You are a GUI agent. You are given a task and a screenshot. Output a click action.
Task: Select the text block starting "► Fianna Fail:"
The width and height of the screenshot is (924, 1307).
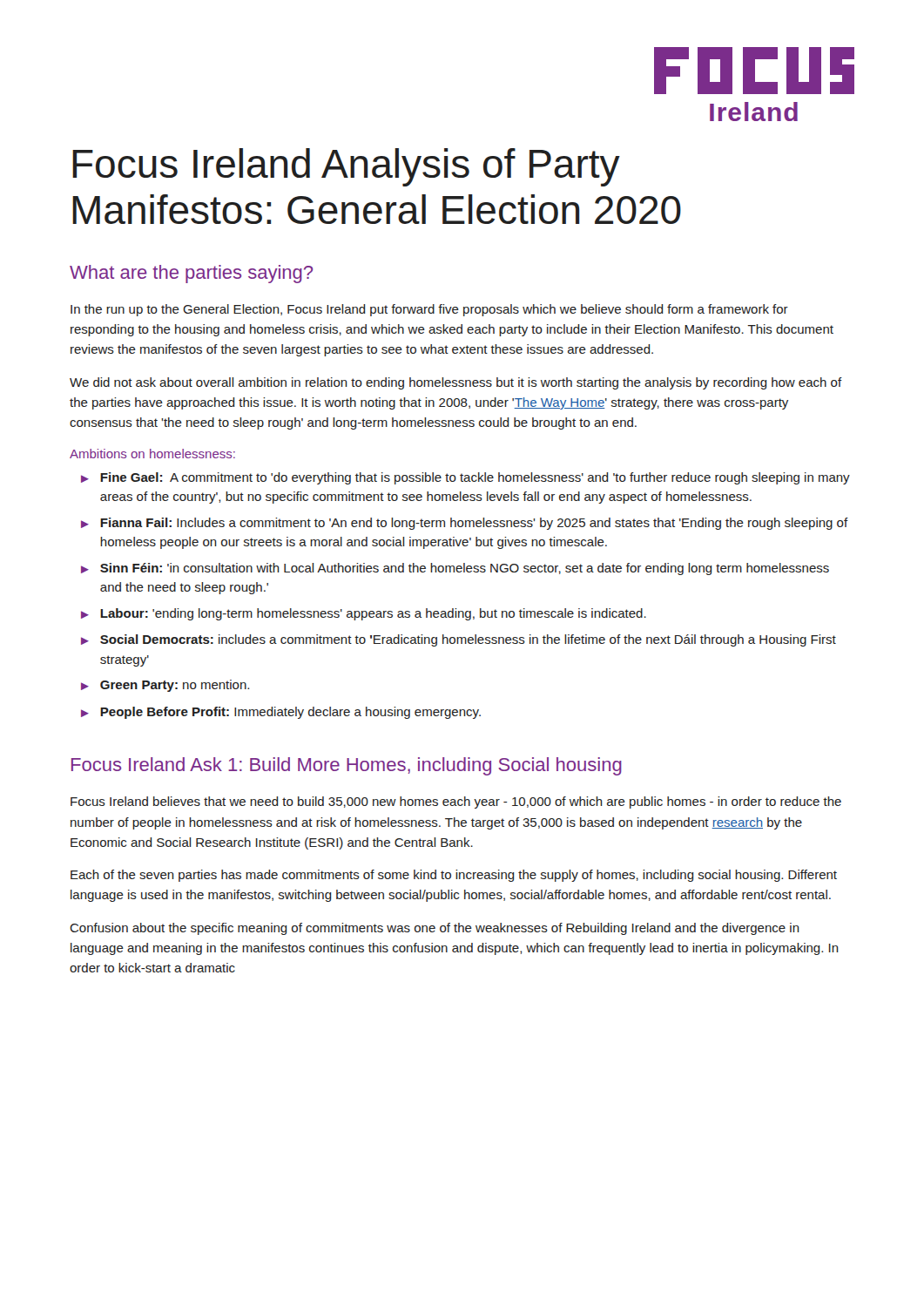tap(466, 533)
